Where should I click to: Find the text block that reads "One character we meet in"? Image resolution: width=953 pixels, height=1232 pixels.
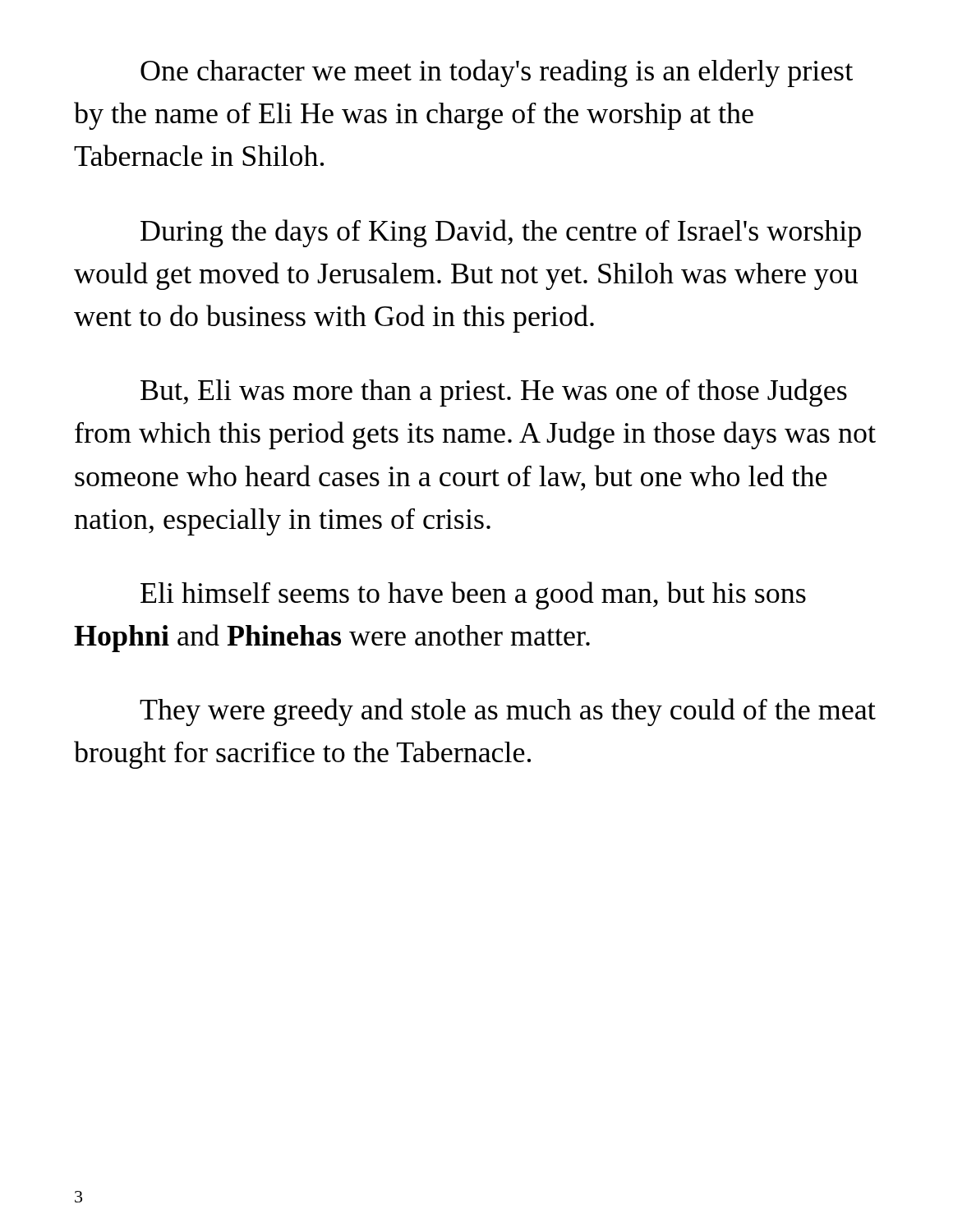(x=476, y=114)
